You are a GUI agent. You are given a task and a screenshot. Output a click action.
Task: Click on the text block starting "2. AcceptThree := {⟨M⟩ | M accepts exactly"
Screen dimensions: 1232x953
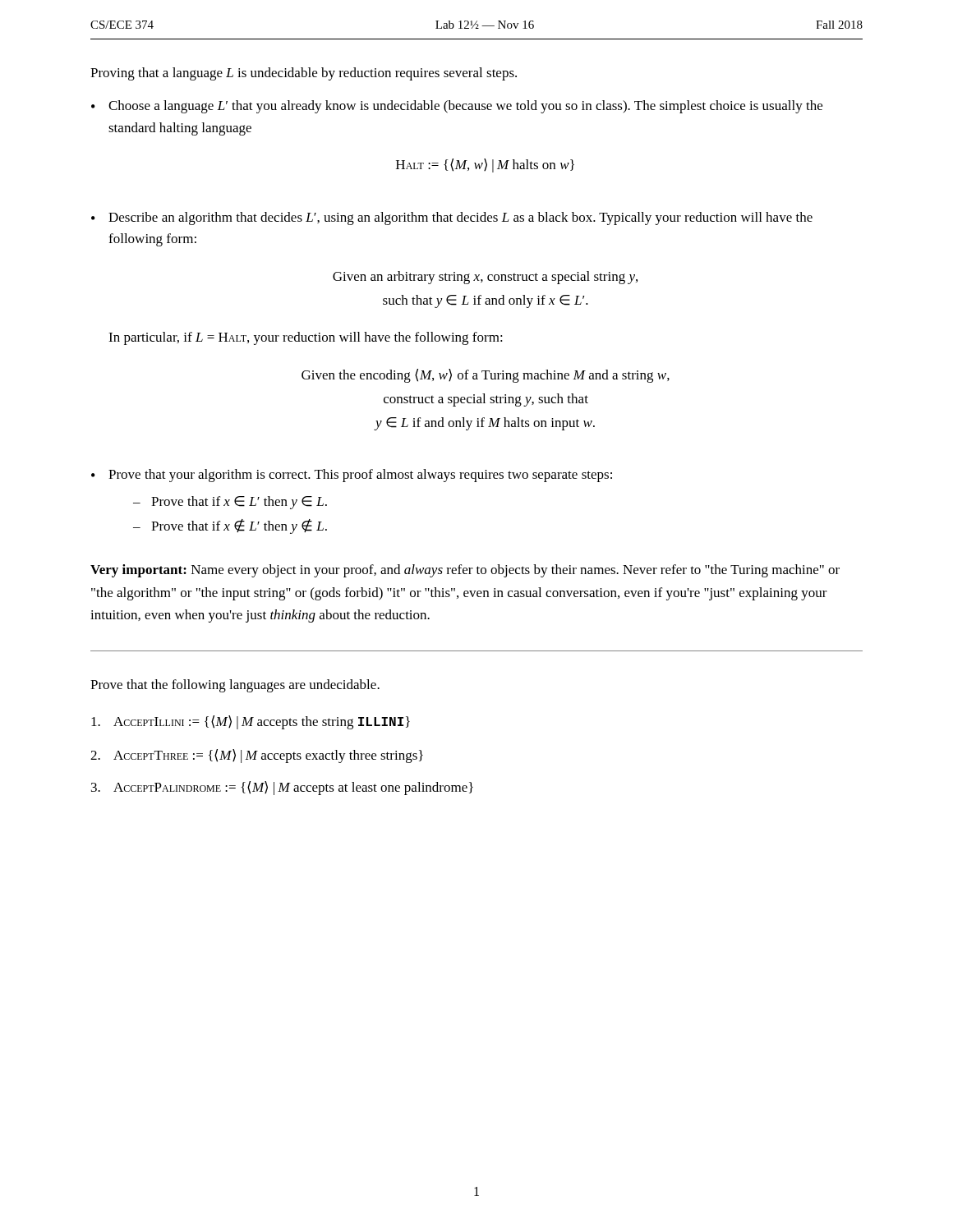click(x=257, y=755)
